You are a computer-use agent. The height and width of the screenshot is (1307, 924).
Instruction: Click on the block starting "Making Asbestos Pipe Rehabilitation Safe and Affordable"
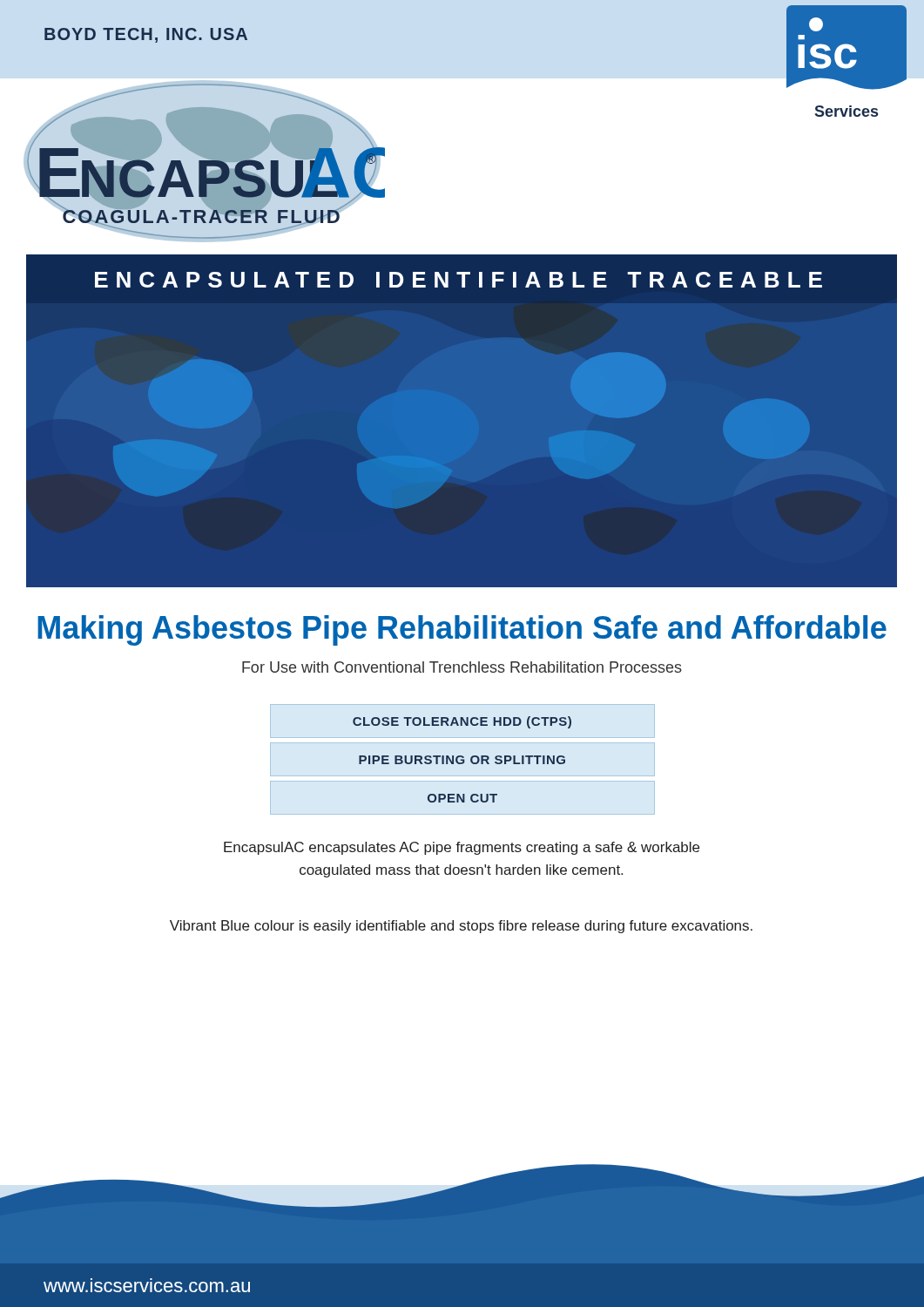click(462, 628)
